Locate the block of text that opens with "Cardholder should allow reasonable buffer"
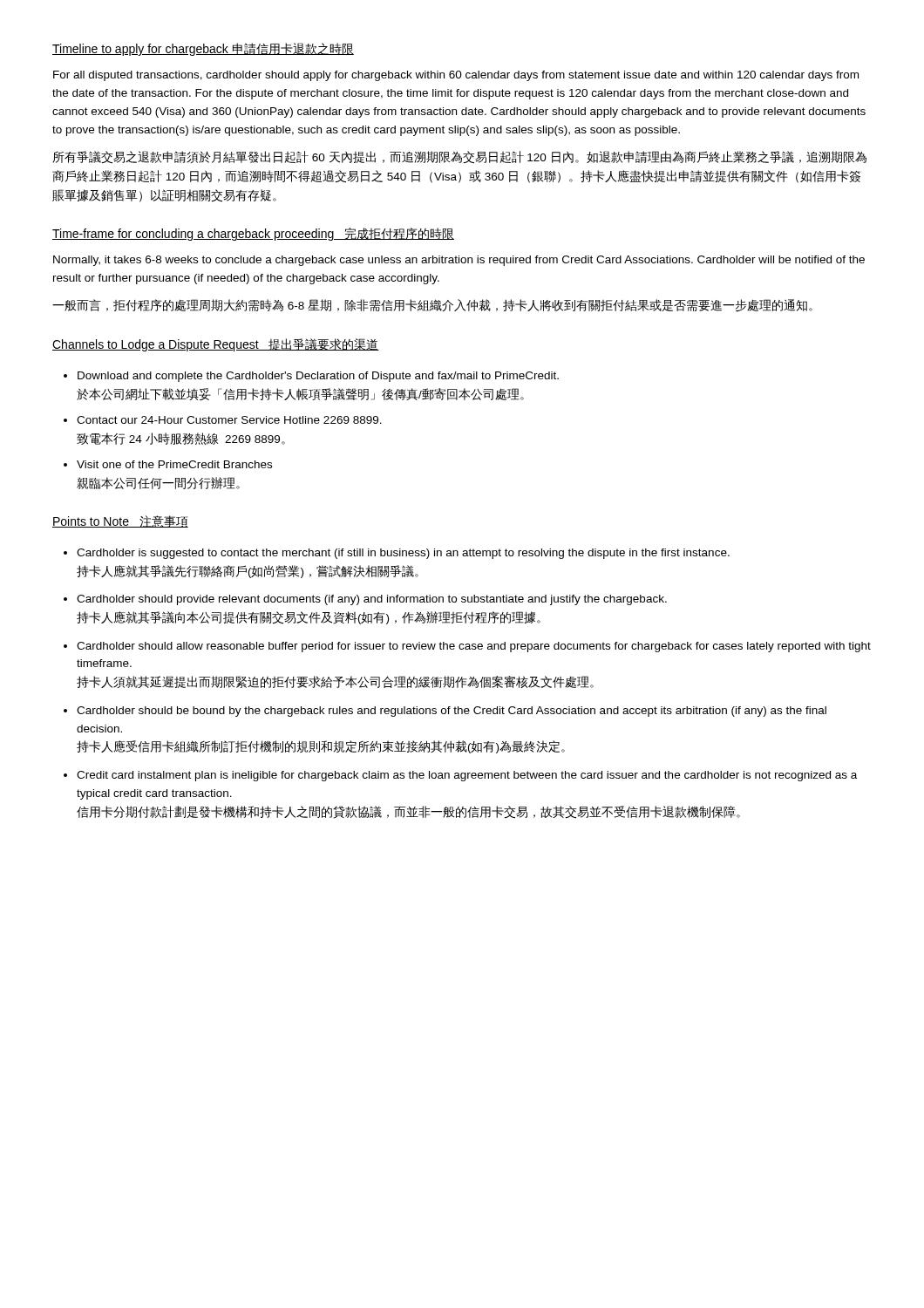Image resolution: width=924 pixels, height=1308 pixels. click(474, 647)
